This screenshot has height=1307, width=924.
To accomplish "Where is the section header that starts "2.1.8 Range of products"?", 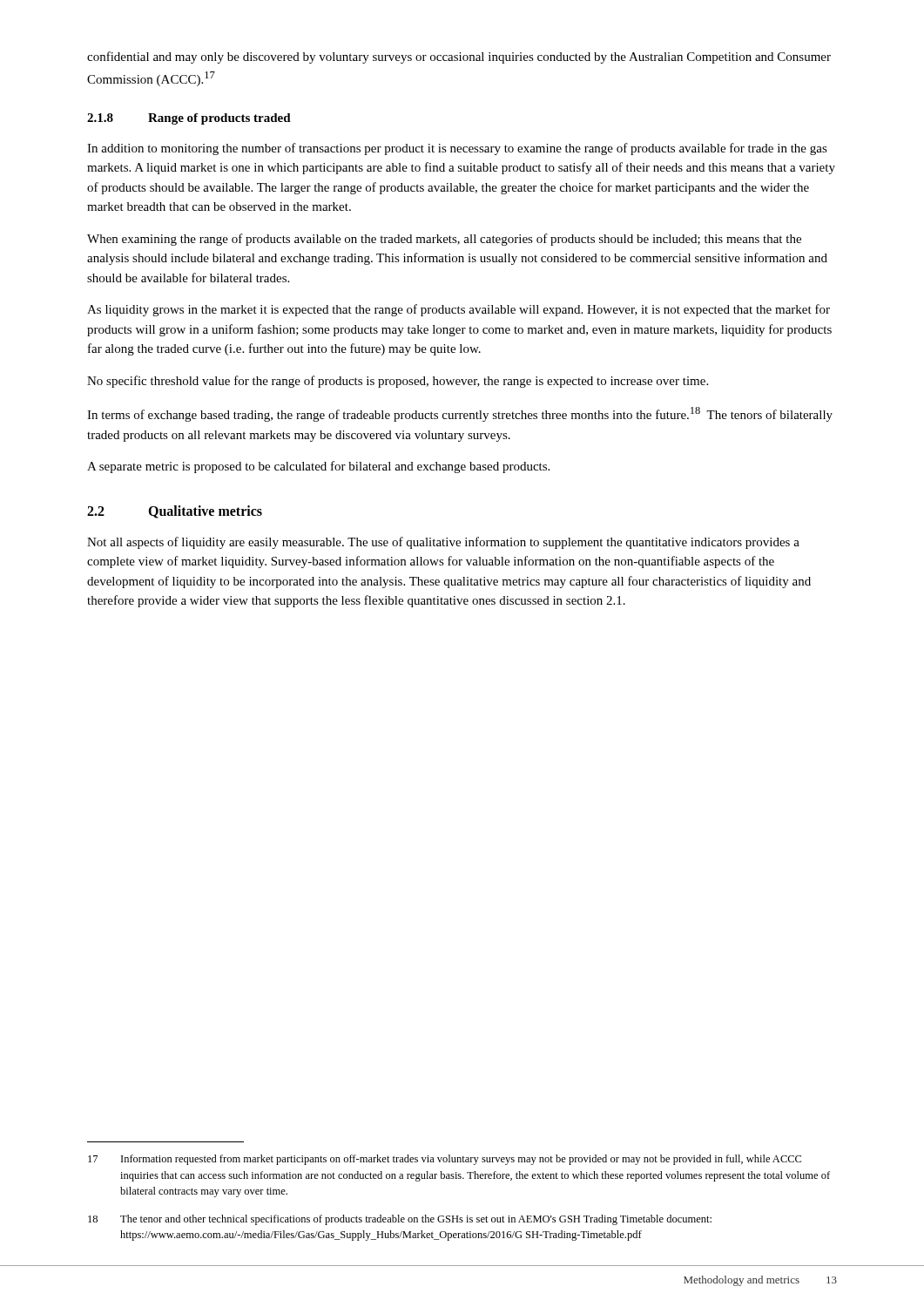I will tap(189, 118).
